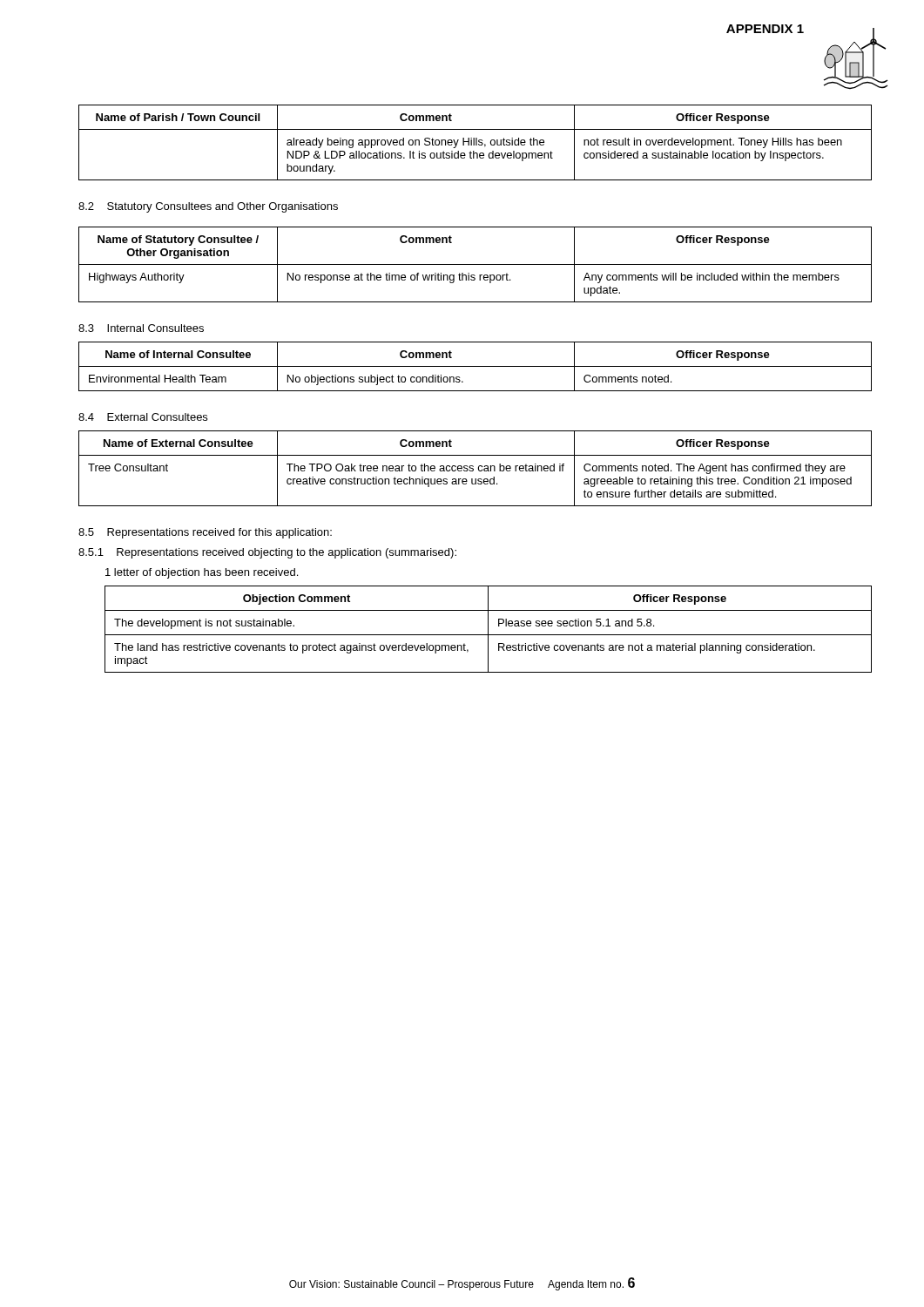Click on the text starting "8.5.1 Representations received objecting to the application (summarised):"
924x1307 pixels.
point(268,552)
